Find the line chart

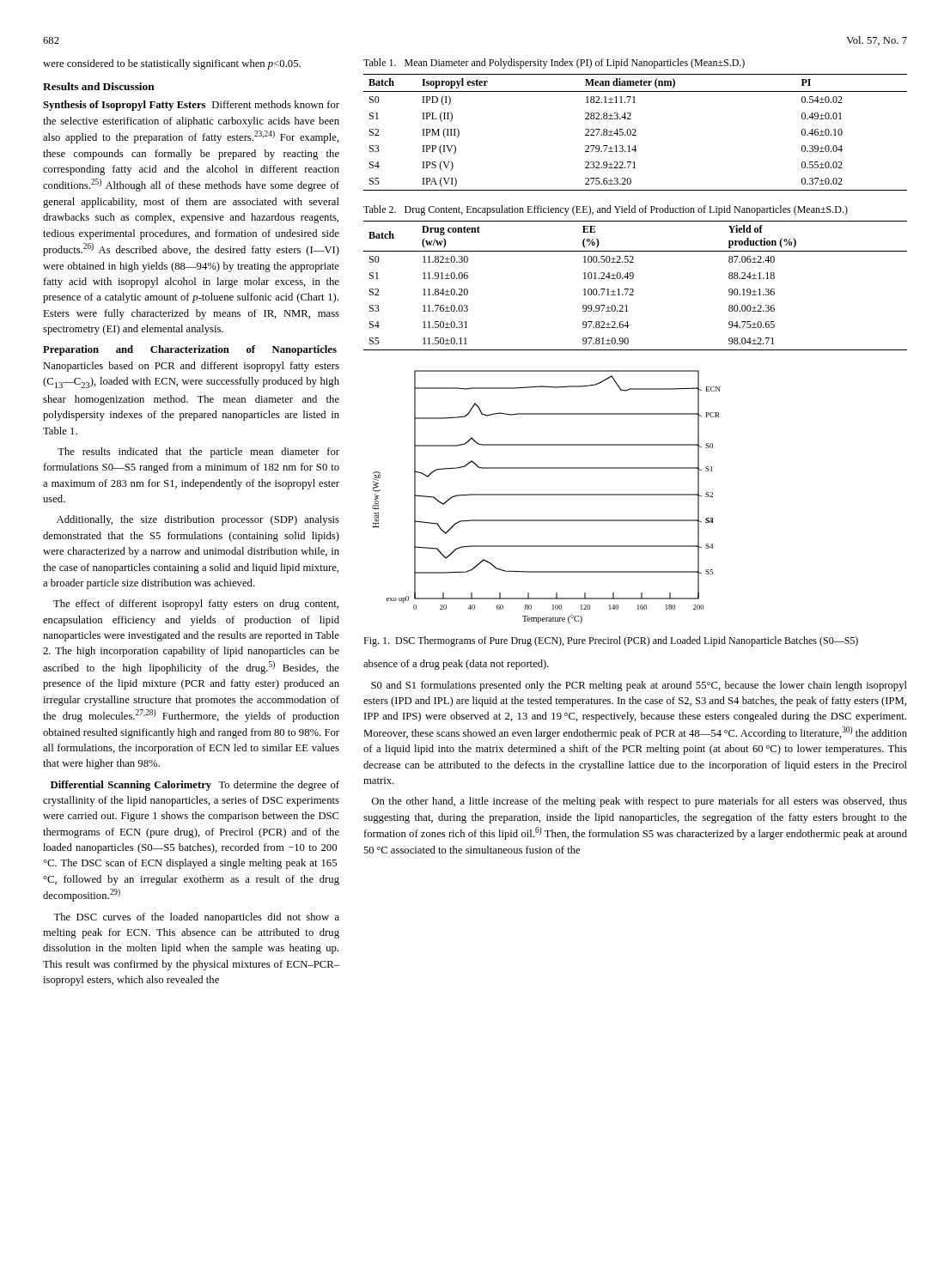635,495
